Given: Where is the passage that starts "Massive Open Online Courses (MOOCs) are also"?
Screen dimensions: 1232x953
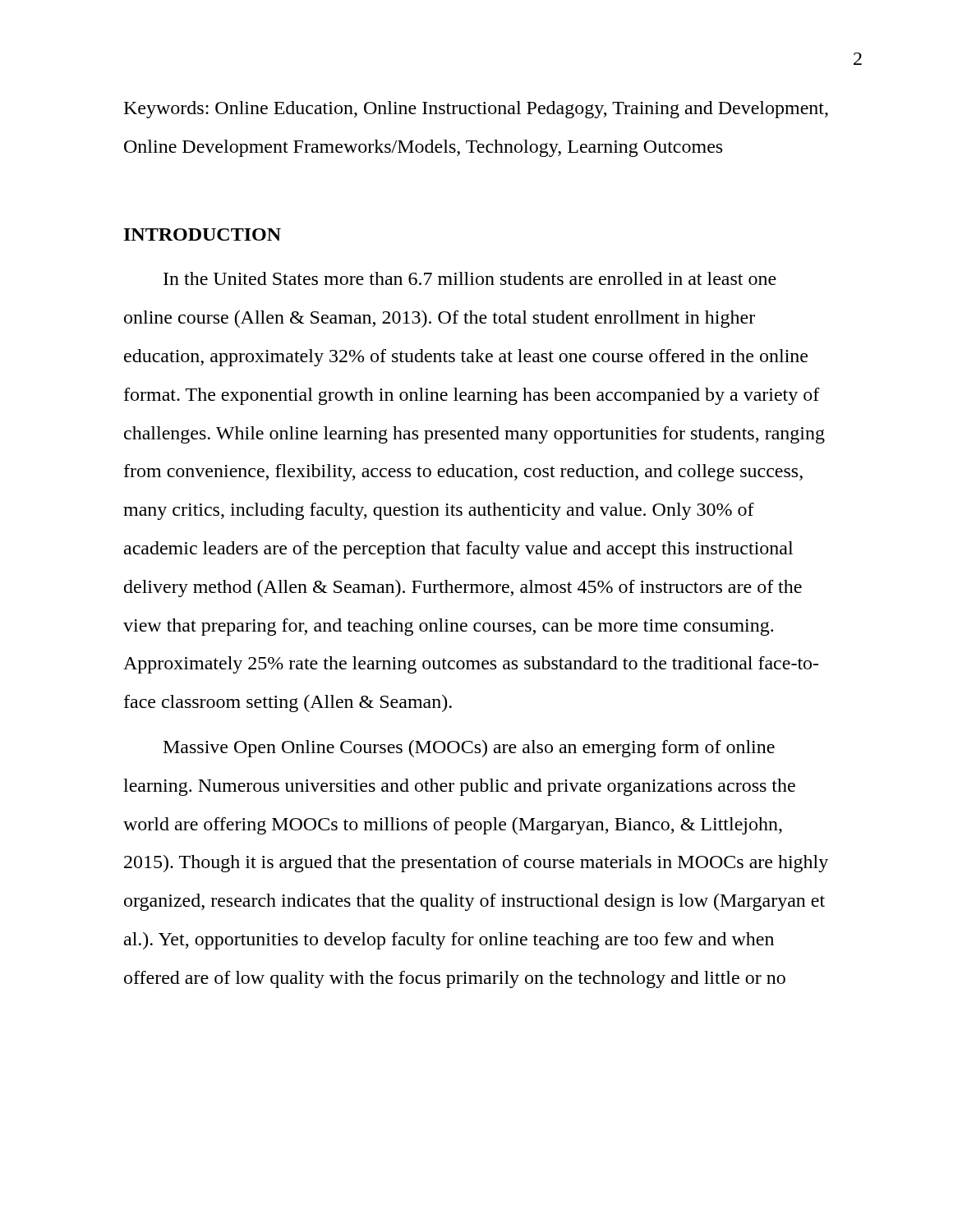Looking at the screenshot, I should click(x=476, y=862).
